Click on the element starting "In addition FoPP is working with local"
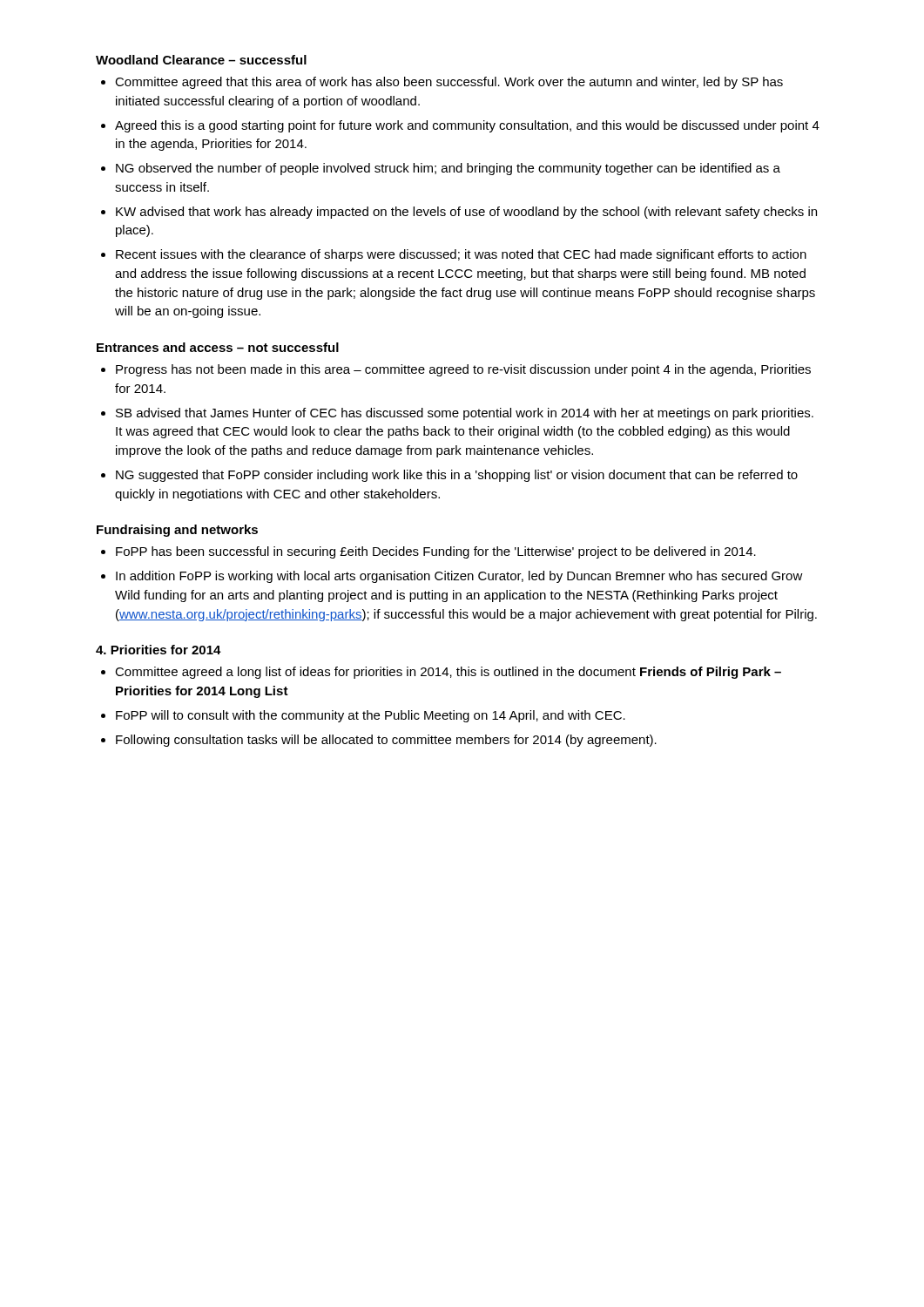 pyautogui.click(x=466, y=594)
